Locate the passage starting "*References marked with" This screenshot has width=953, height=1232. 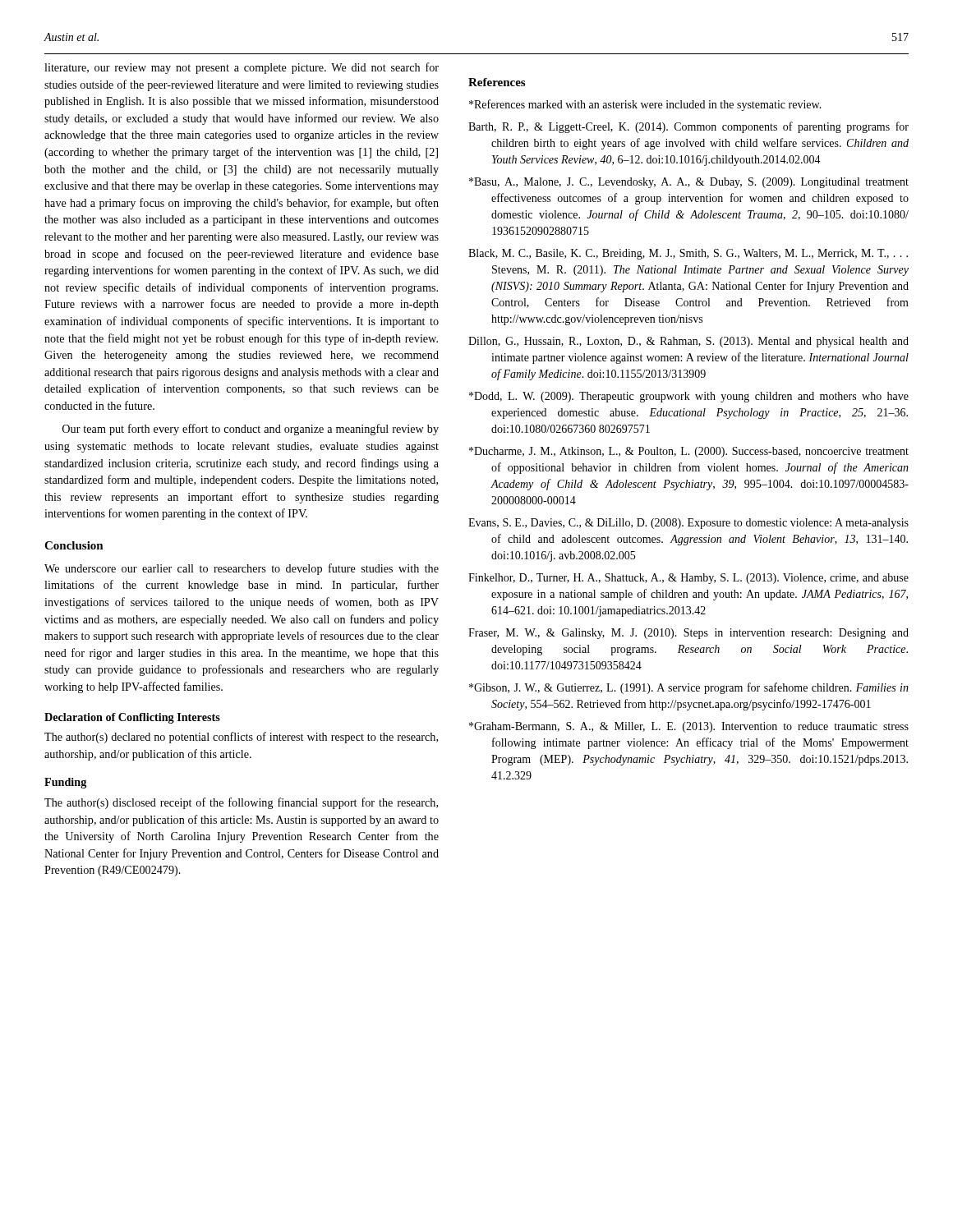click(x=645, y=104)
